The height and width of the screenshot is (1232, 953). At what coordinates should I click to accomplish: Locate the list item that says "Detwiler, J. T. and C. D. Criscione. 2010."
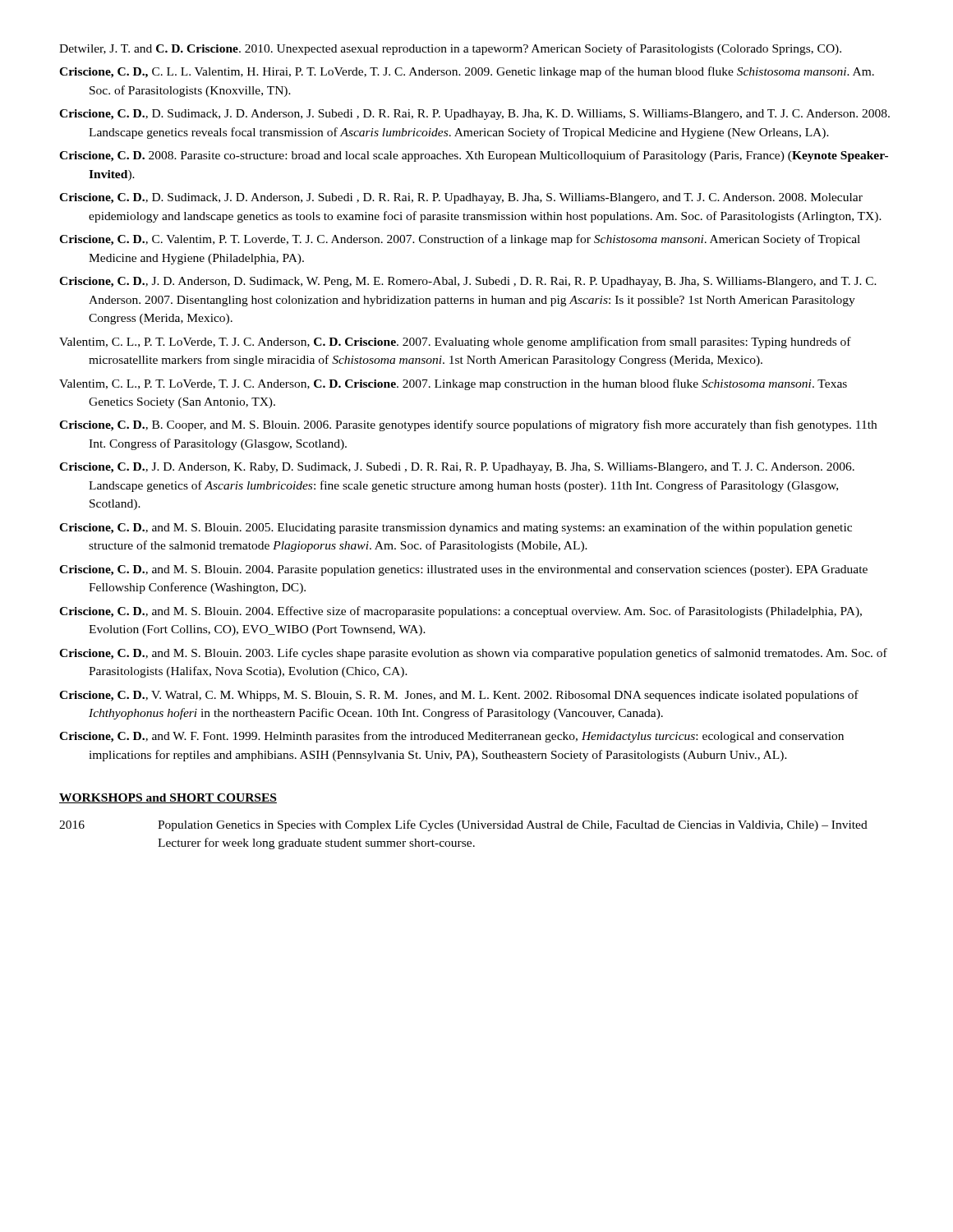[451, 48]
